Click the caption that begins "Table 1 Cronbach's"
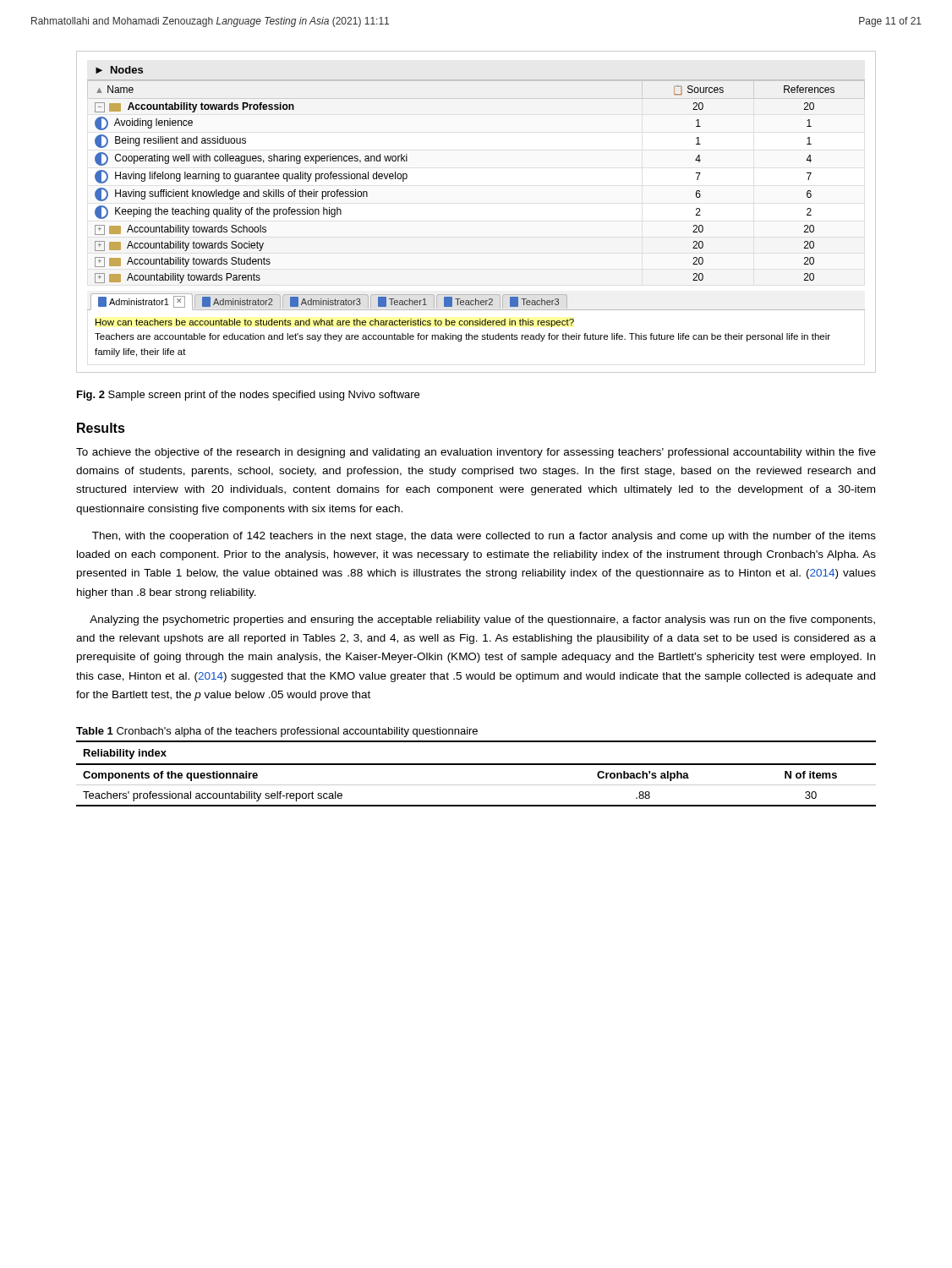Image resolution: width=952 pixels, height=1268 pixels. pyautogui.click(x=277, y=731)
